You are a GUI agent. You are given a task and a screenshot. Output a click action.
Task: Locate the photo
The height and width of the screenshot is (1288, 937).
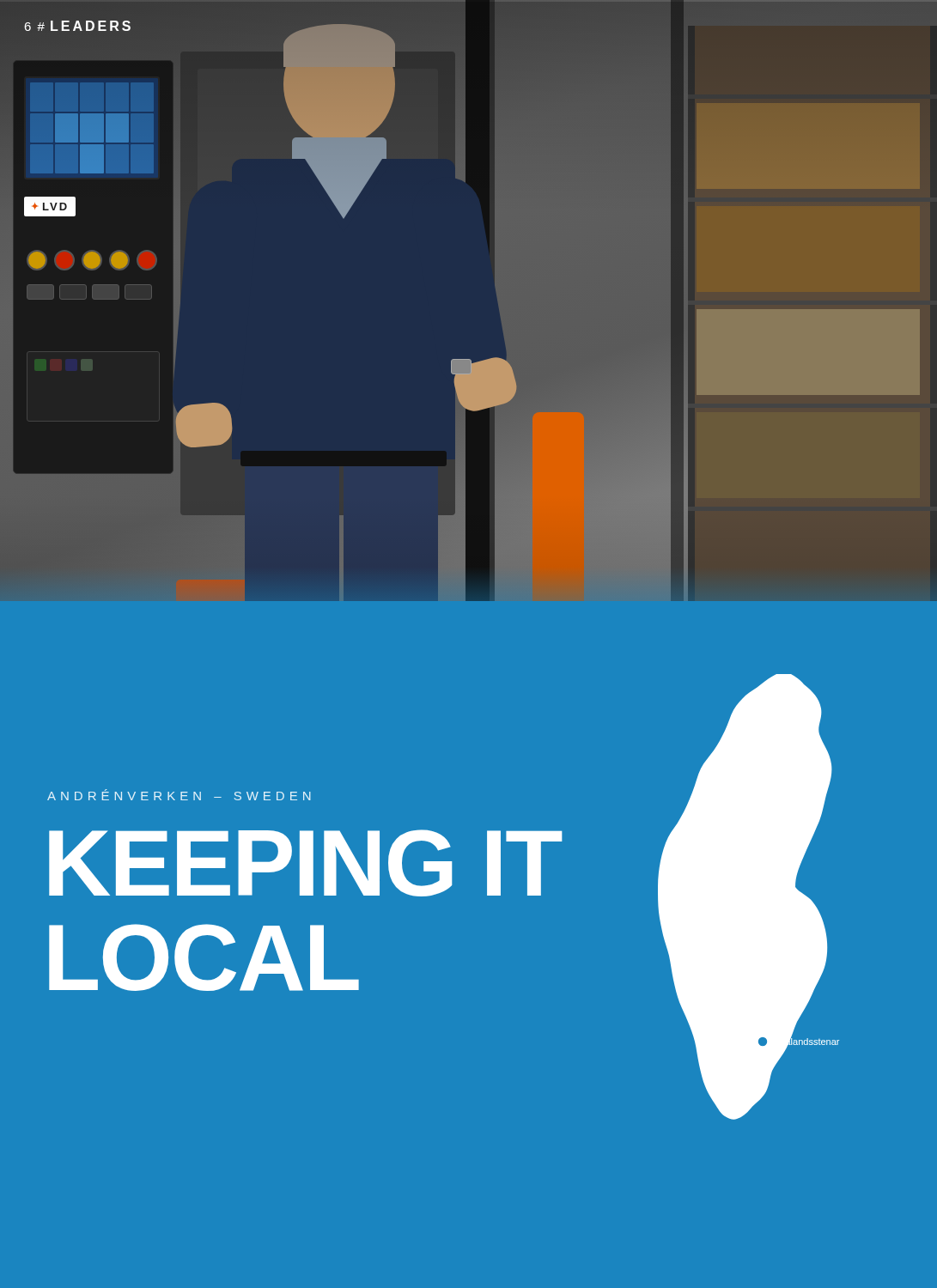click(468, 352)
